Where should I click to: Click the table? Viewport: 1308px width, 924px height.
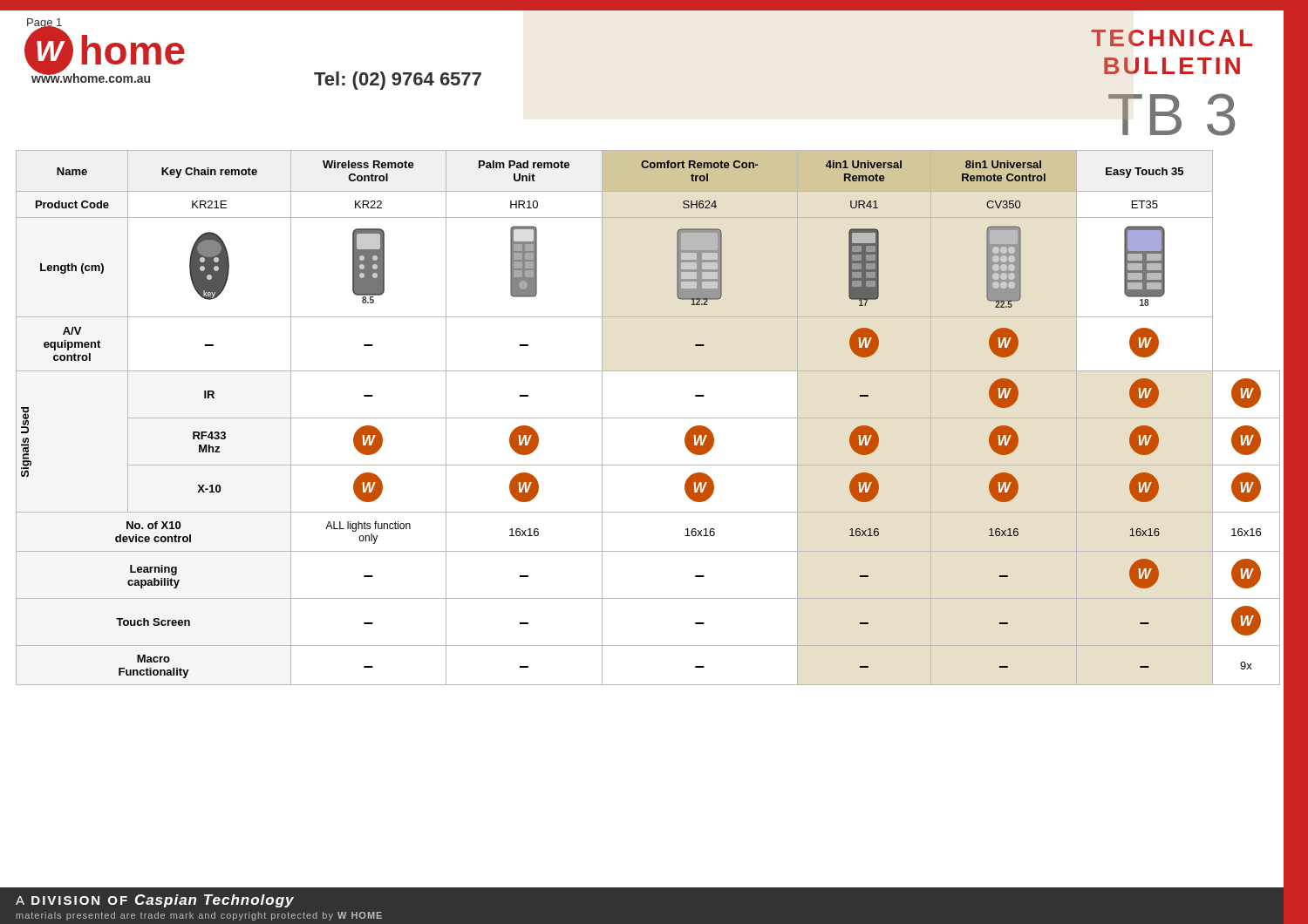(x=648, y=418)
